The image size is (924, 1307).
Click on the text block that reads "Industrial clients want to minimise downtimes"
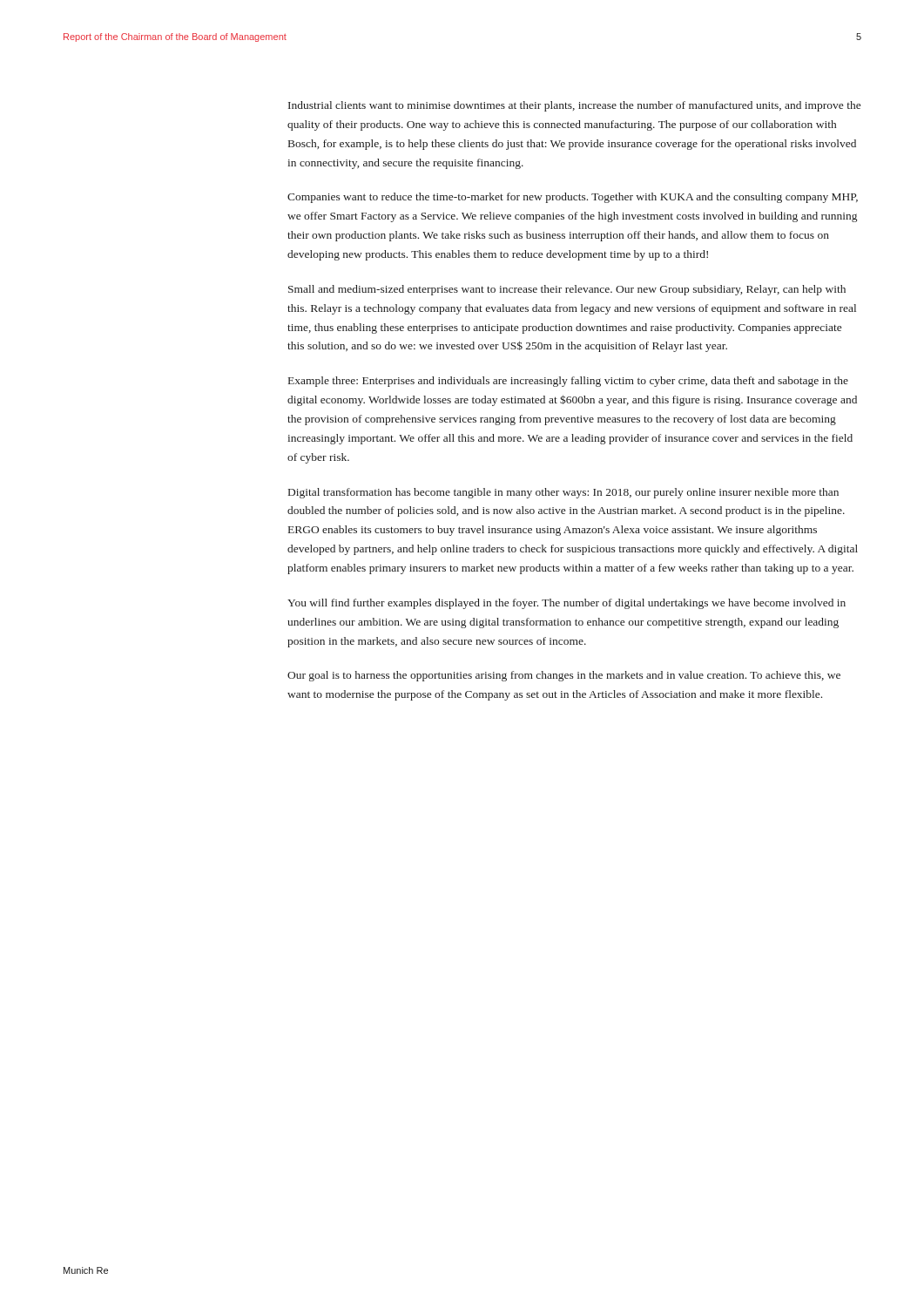pos(574,134)
